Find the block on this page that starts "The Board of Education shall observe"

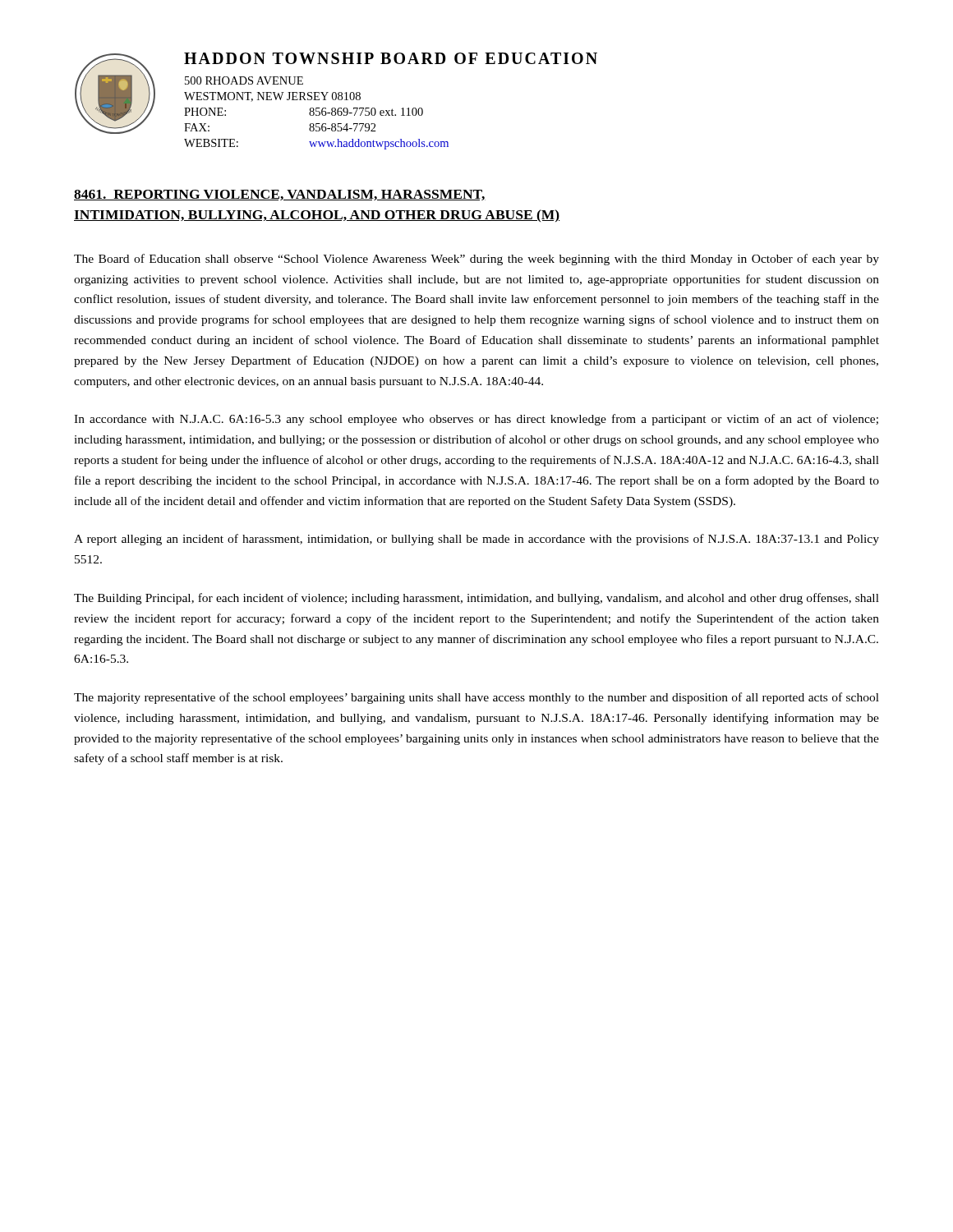pyautogui.click(x=476, y=319)
